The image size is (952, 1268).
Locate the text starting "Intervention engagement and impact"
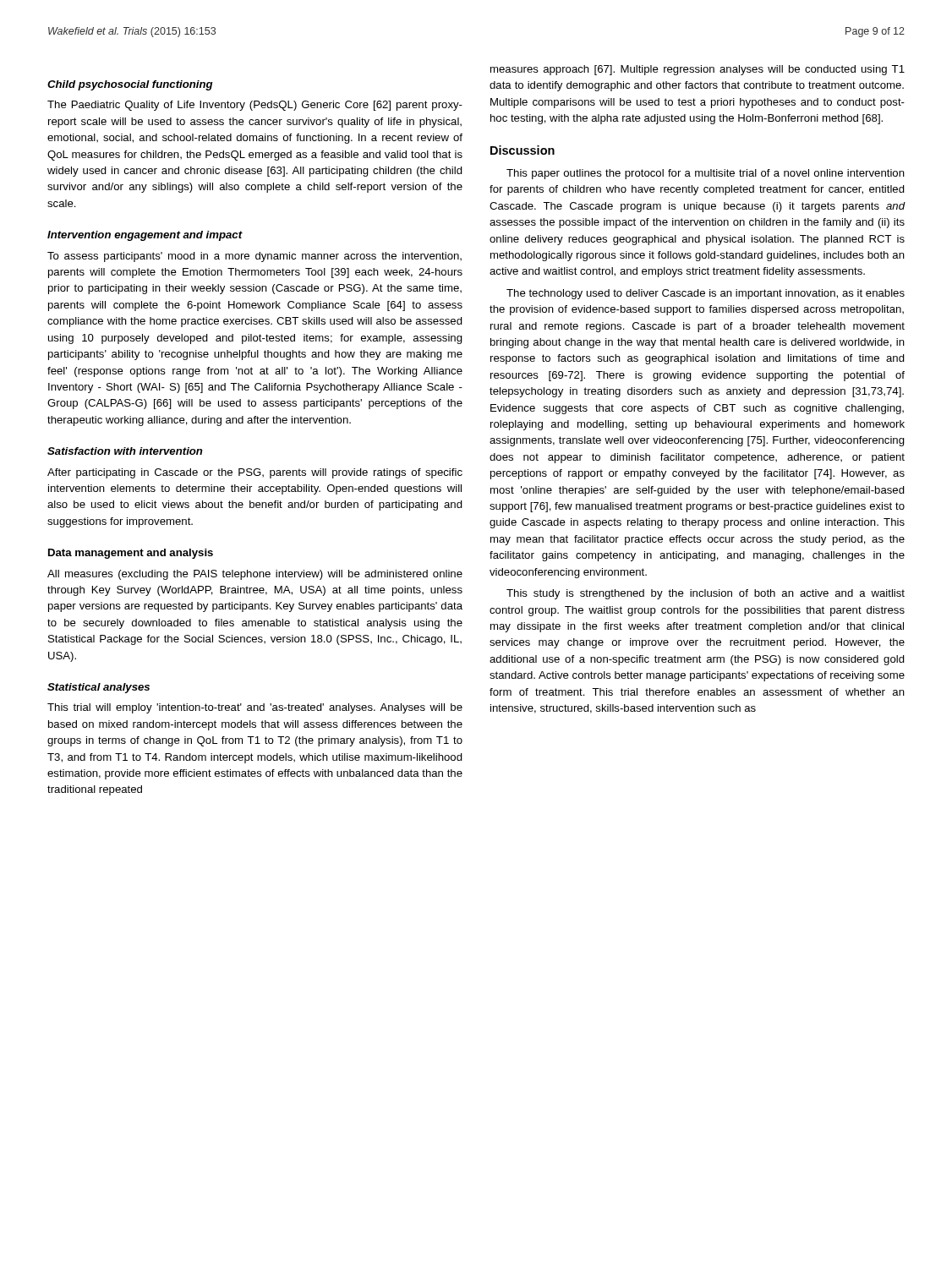[x=145, y=235]
